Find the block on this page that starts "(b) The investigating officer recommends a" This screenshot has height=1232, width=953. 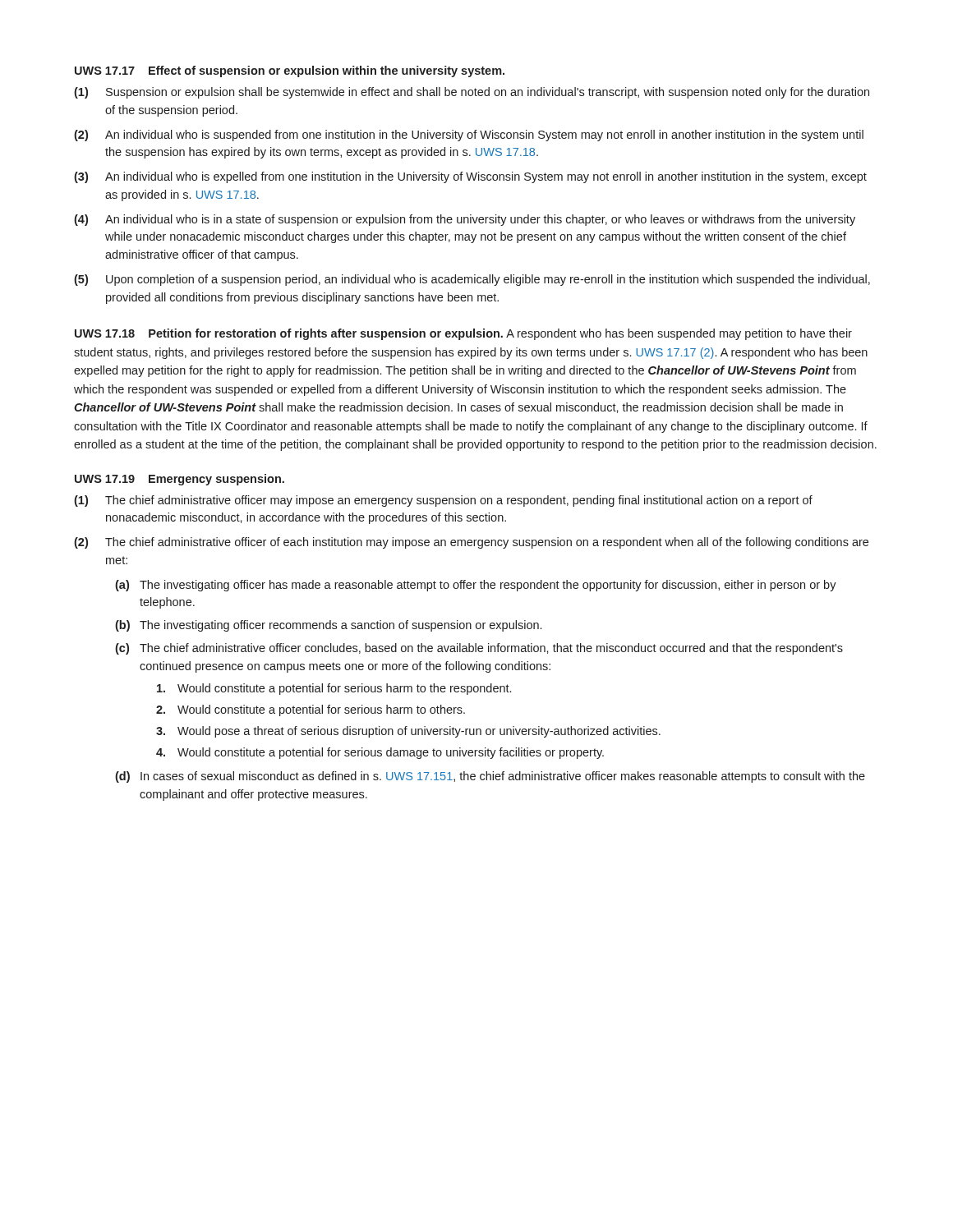497,626
